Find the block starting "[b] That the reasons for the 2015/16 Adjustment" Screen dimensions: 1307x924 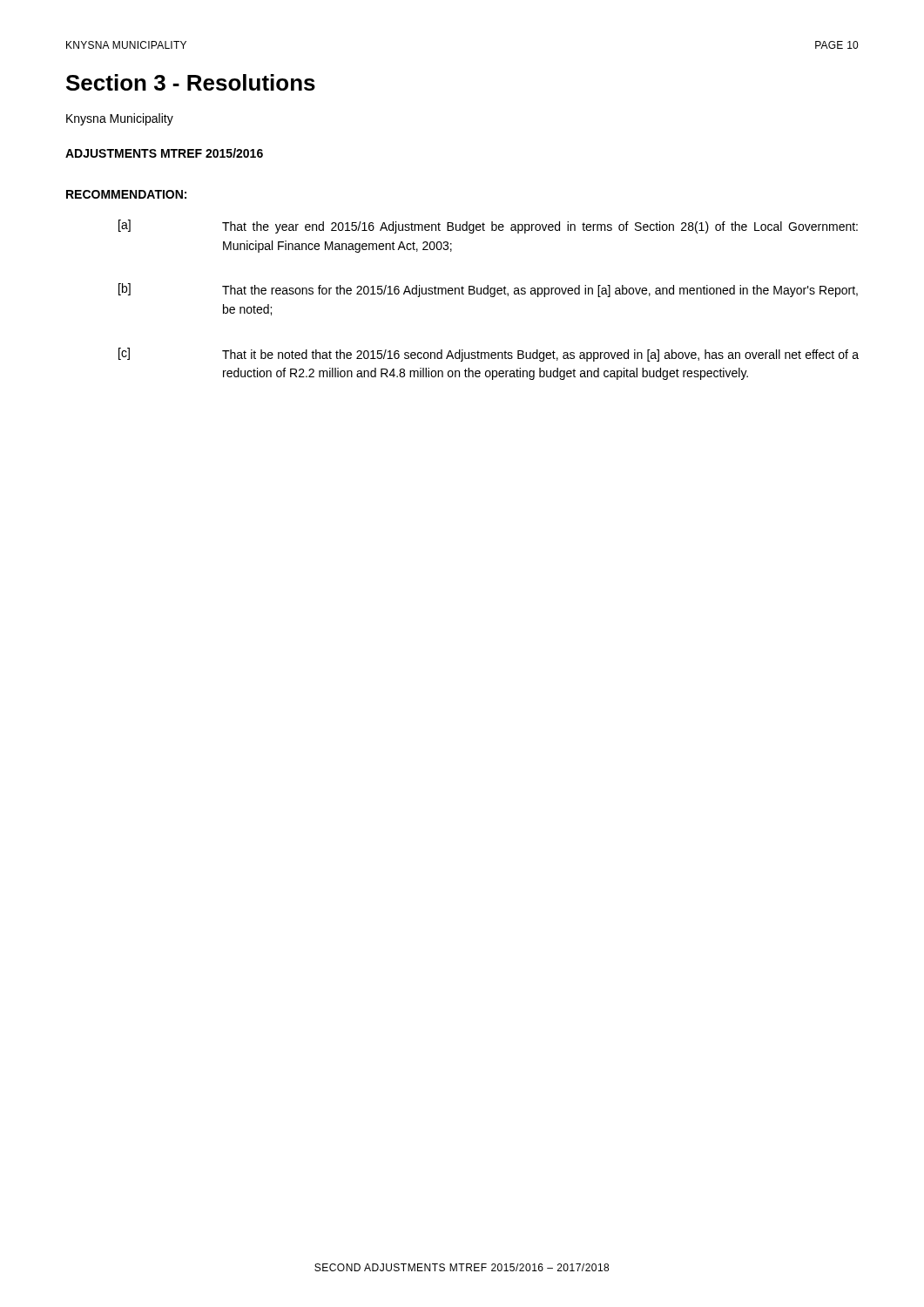[462, 301]
